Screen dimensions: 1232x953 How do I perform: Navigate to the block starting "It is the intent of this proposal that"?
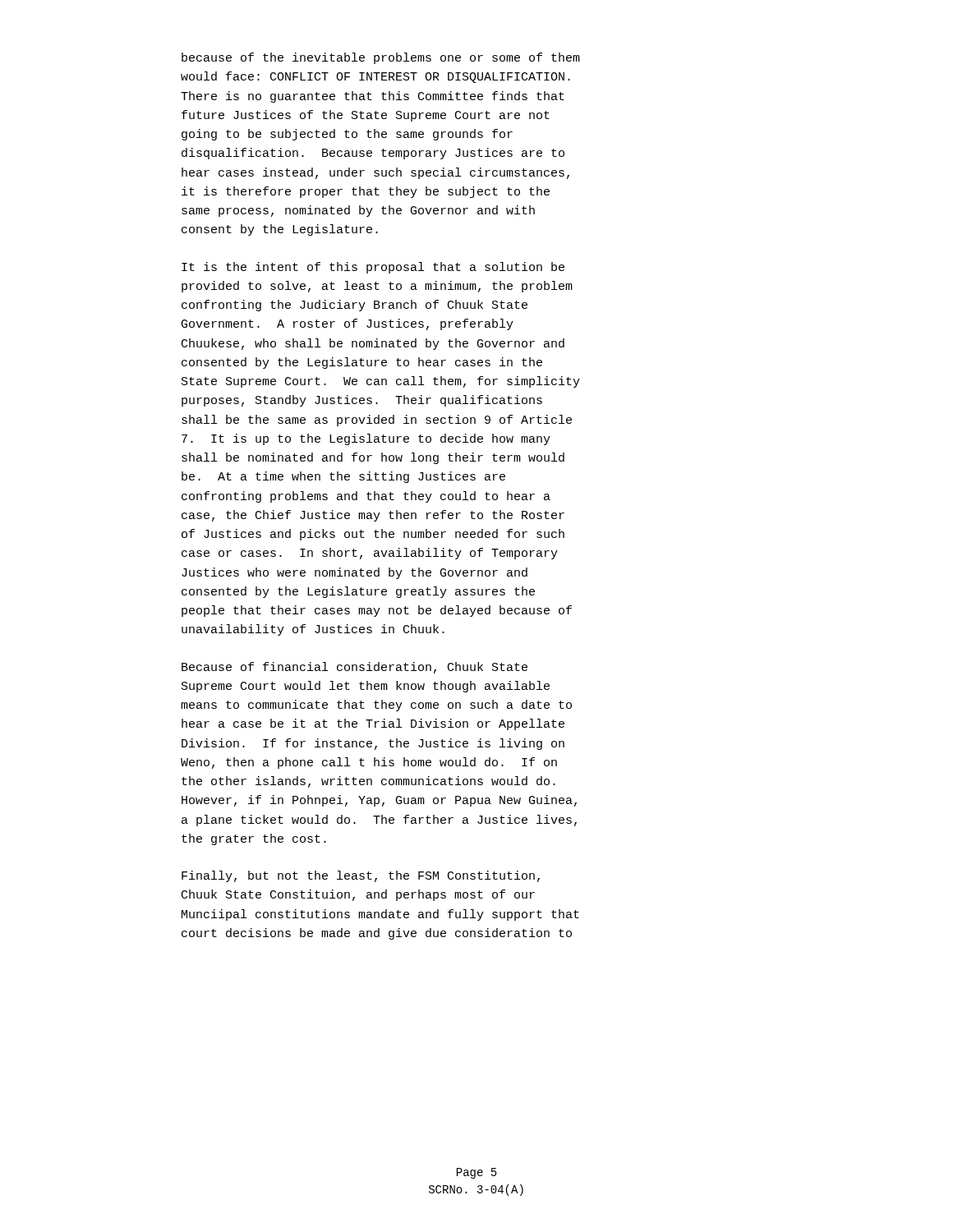point(380,449)
